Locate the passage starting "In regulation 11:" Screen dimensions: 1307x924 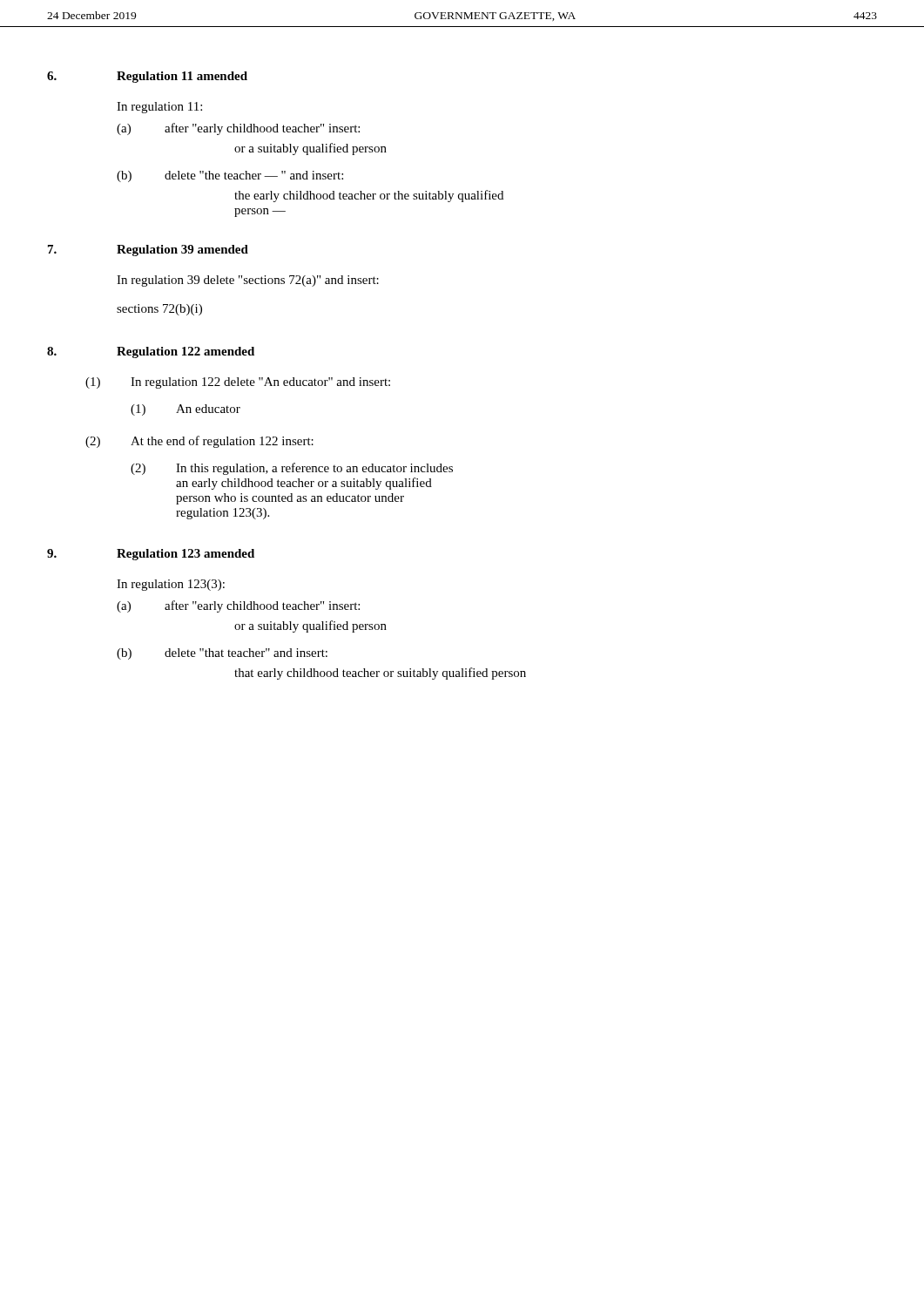point(160,106)
